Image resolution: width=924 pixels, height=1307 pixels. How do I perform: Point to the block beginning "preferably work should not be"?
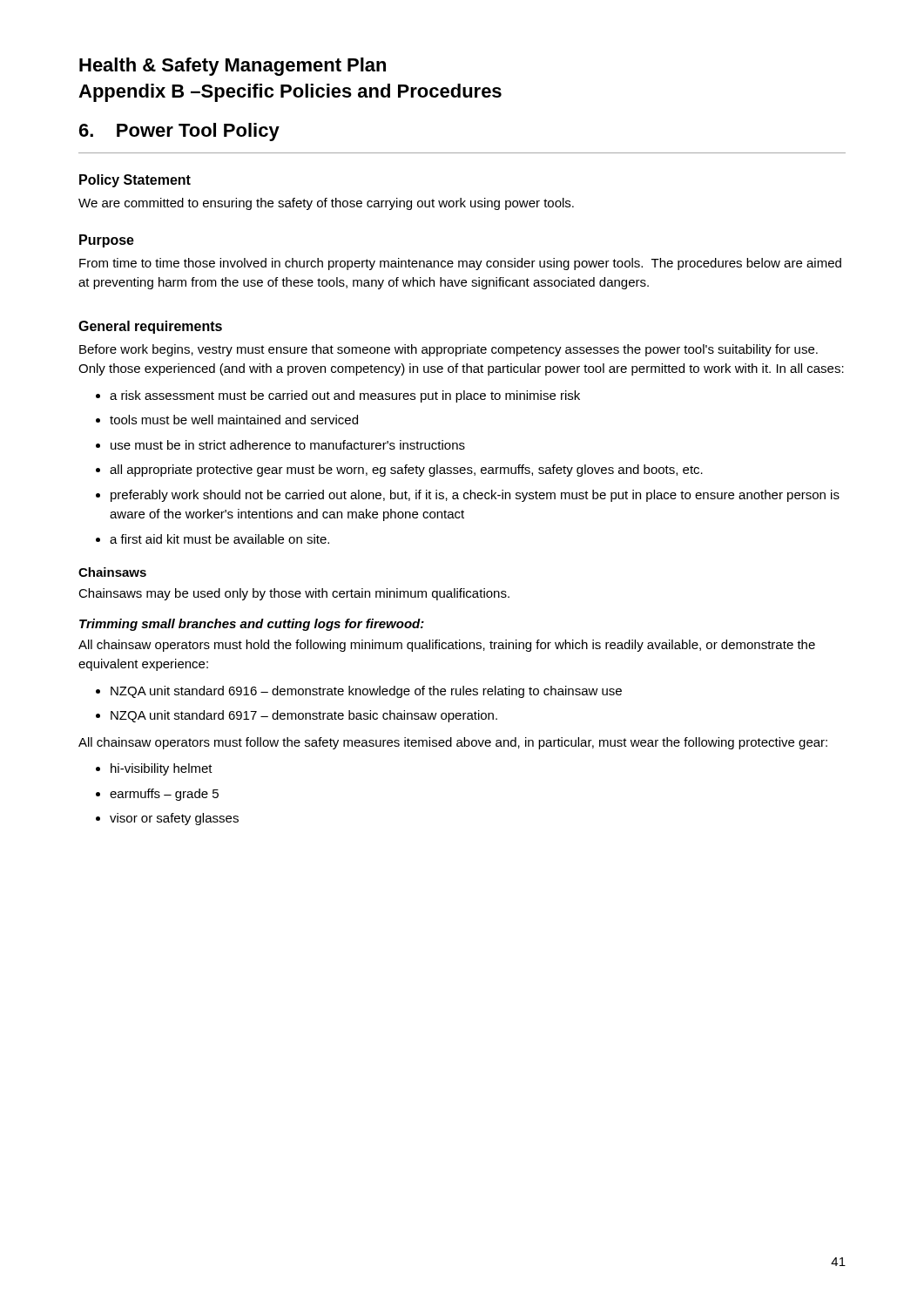tap(475, 504)
